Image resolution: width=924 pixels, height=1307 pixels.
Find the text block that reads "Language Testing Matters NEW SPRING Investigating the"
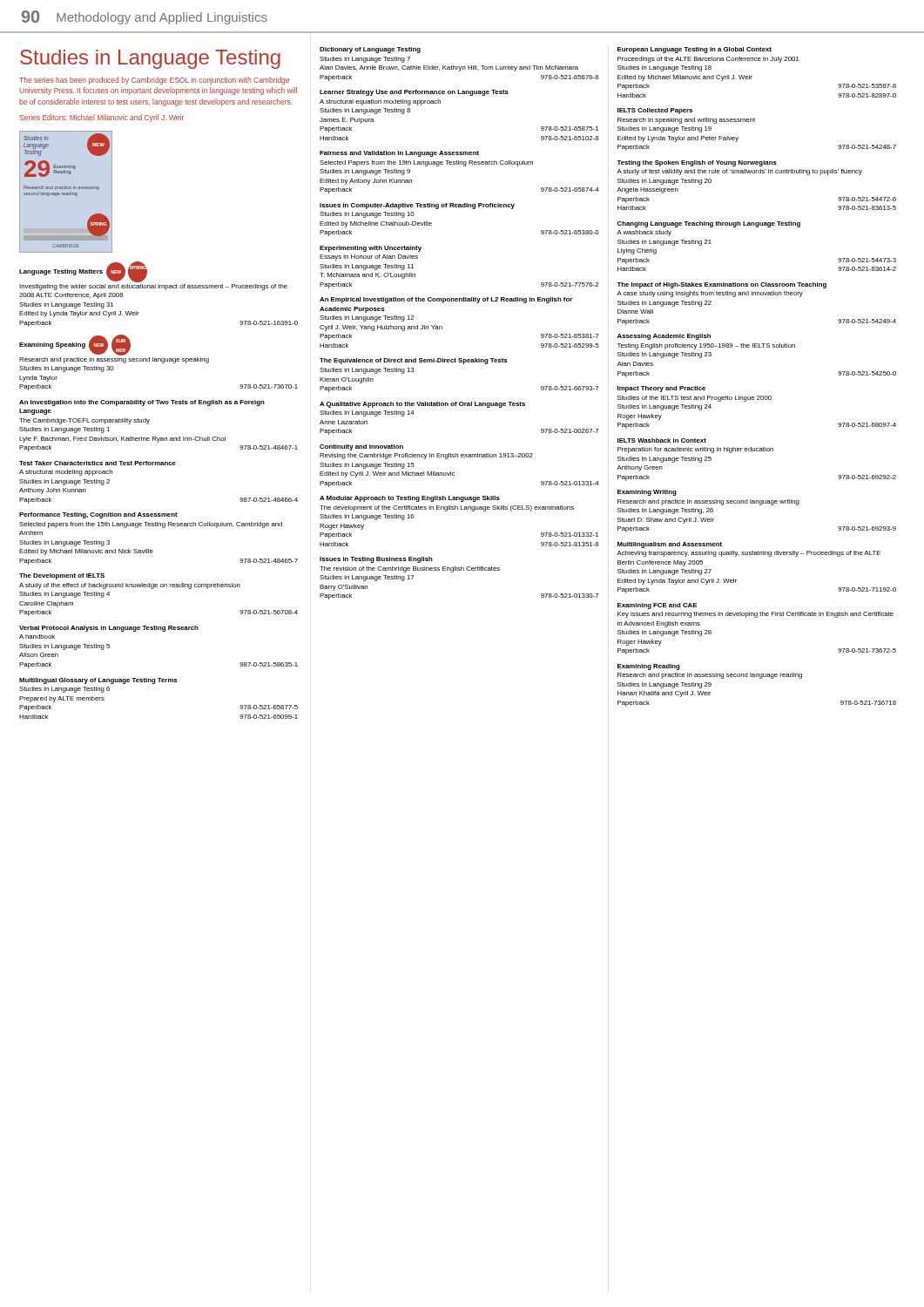pyautogui.click(x=158, y=295)
